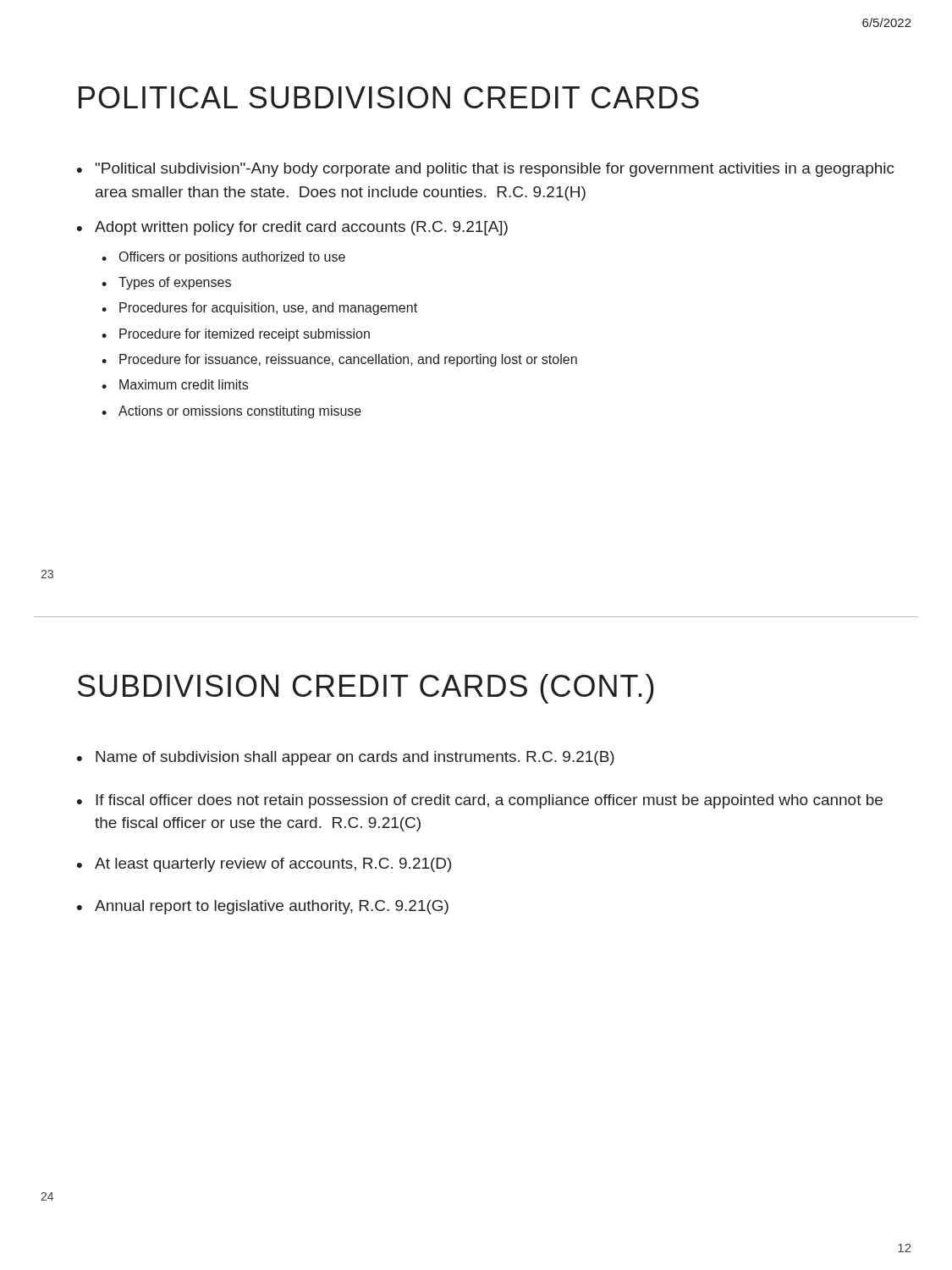
Task: Point to the text block starting "• Procedures for"
Action: [259, 310]
